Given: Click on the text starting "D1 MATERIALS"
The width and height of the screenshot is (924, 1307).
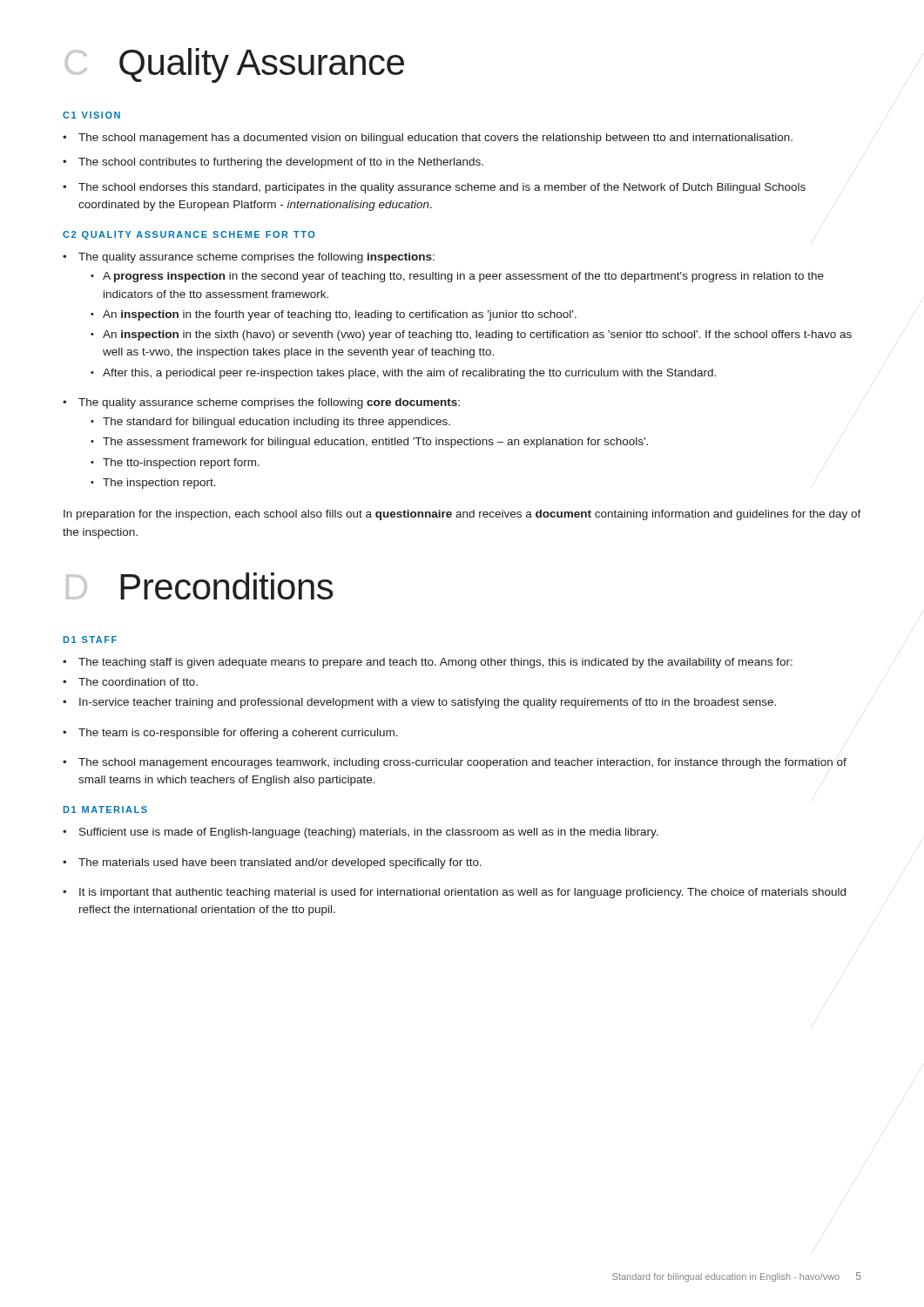Looking at the screenshot, I should pyautogui.click(x=106, y=810).
